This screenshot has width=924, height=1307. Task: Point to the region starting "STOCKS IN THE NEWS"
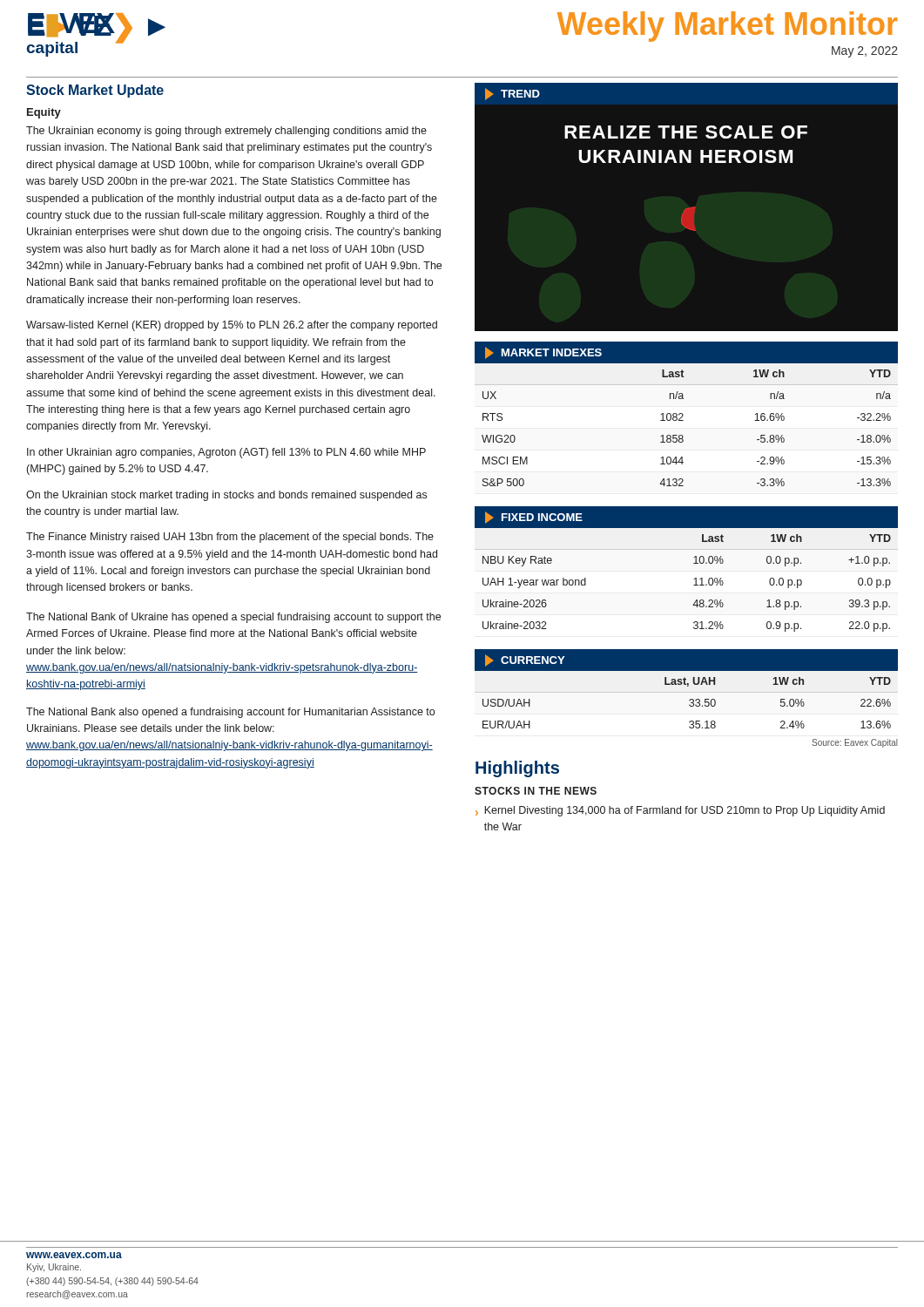(x=536, y=791)
